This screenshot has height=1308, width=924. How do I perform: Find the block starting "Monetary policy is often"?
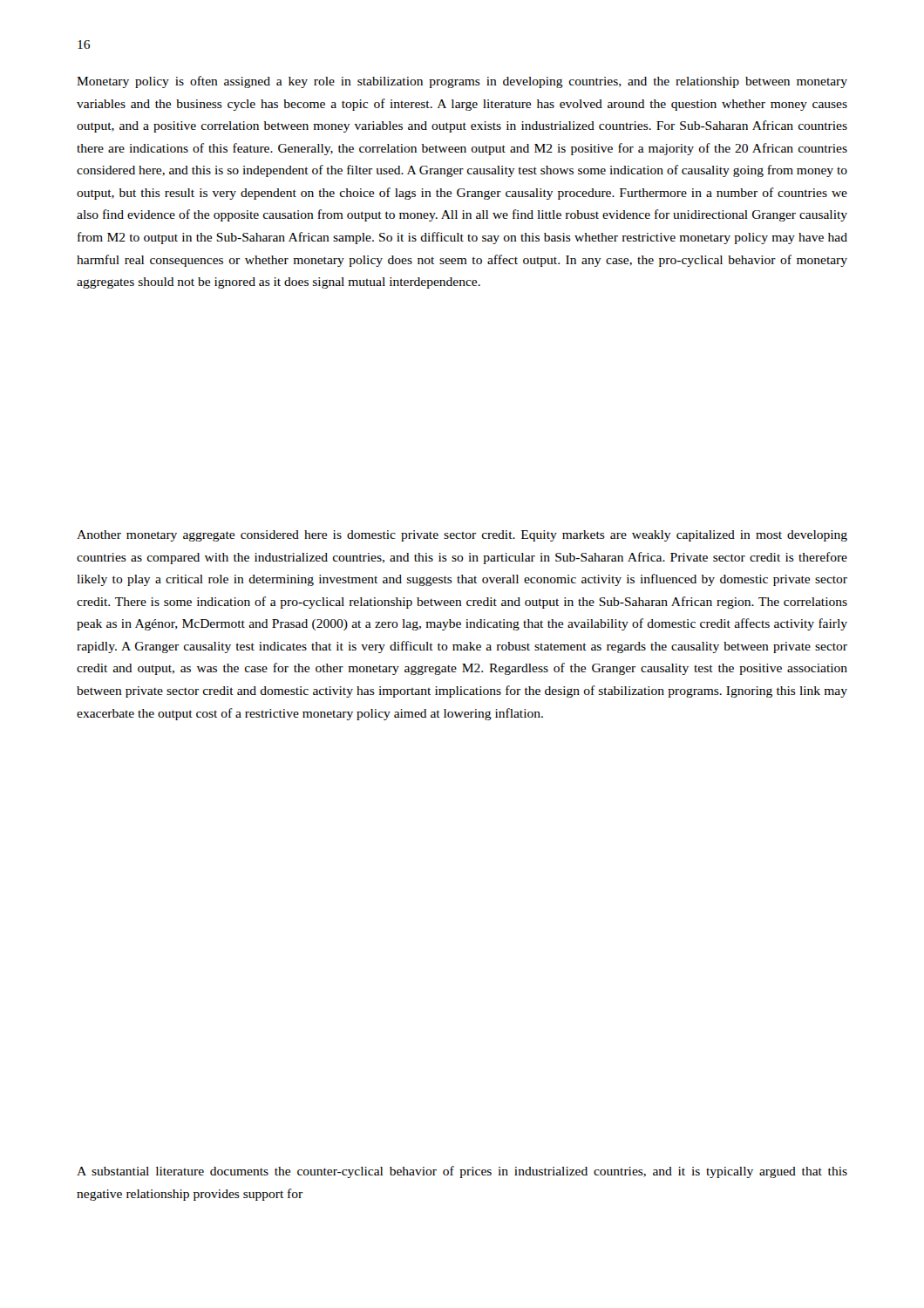462,181
